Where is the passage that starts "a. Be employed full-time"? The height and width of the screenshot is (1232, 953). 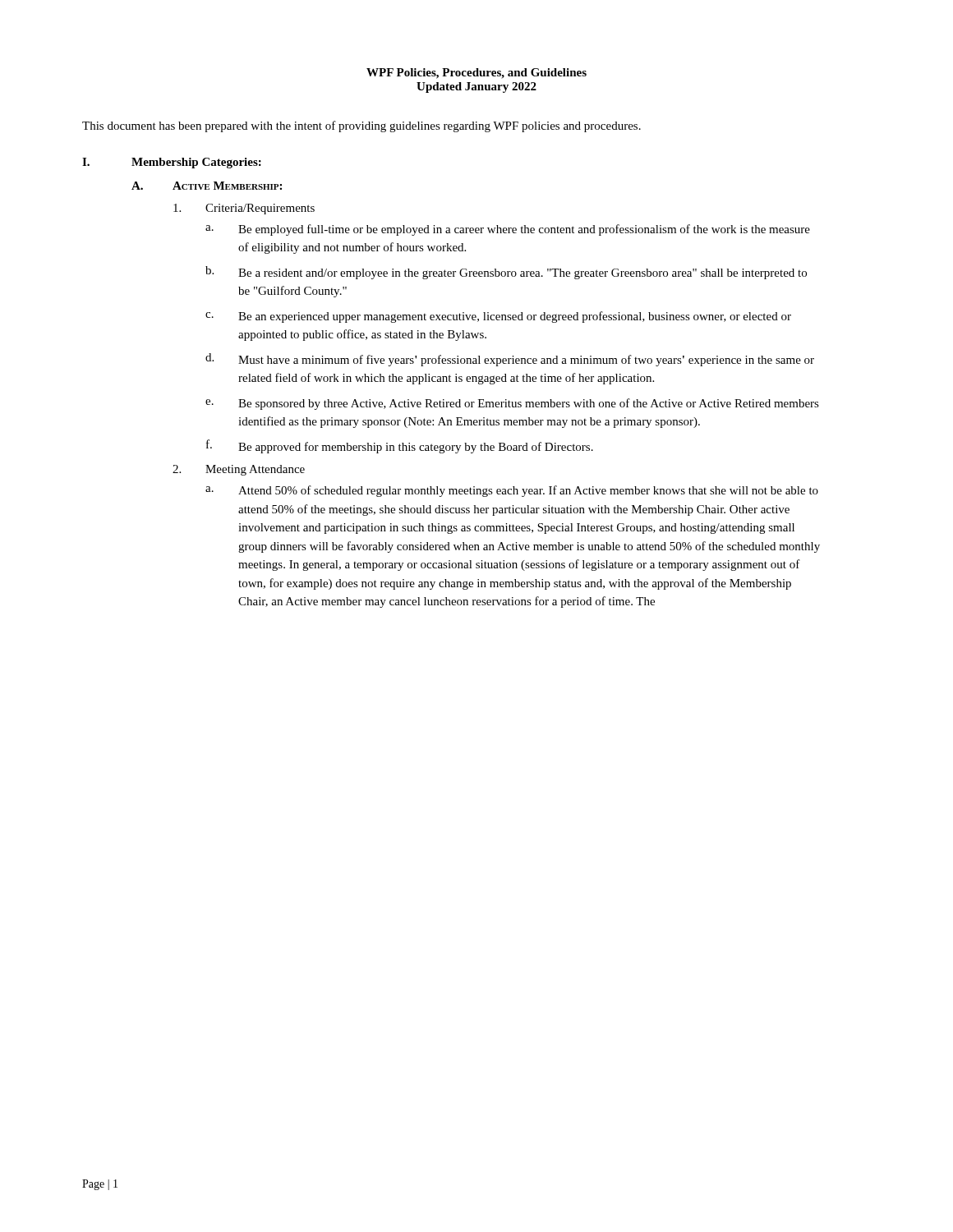click(513, 238)
